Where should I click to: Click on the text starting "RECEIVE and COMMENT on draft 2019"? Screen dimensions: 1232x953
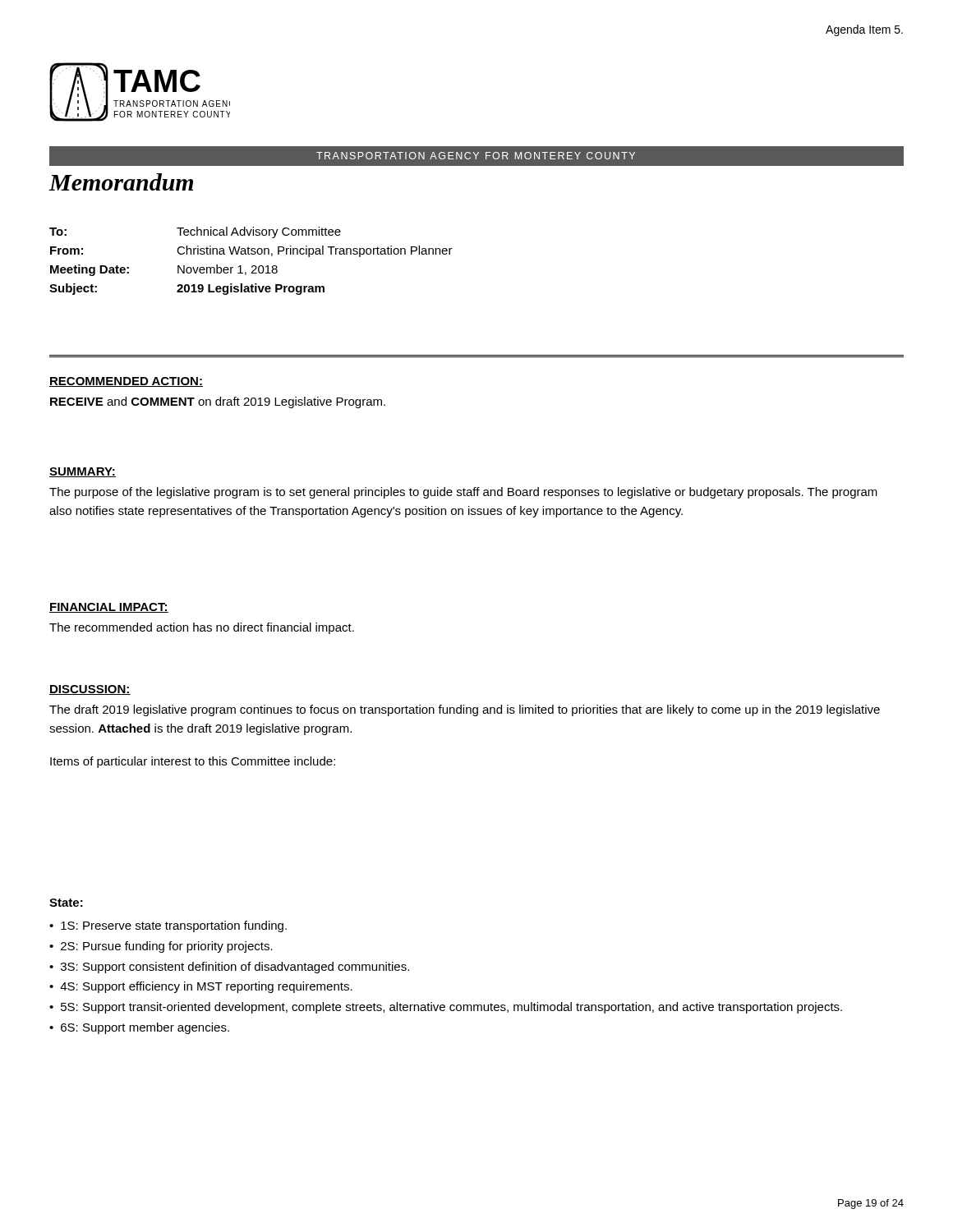point(218,401)
